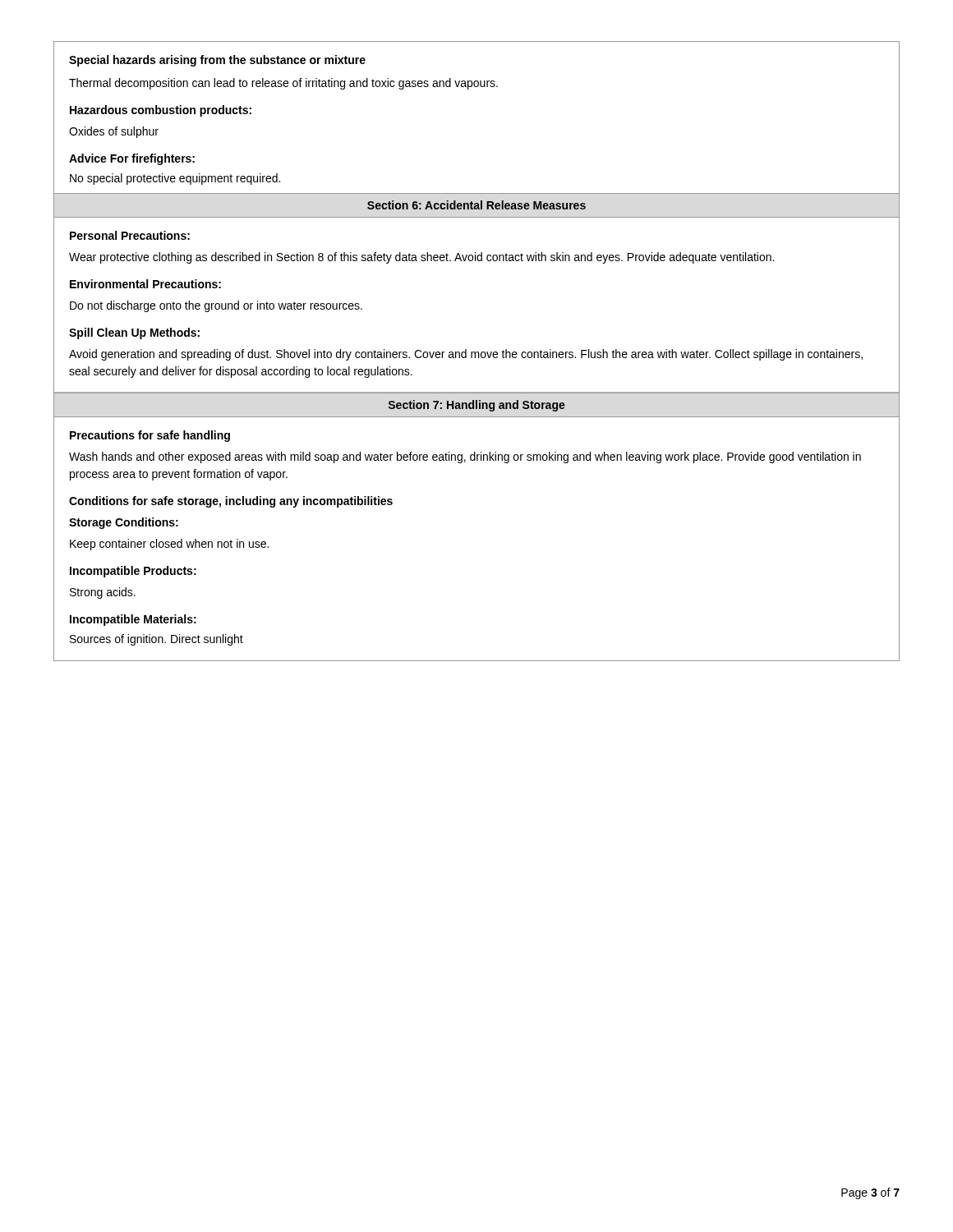This screenshot has width=953, height=1232.
Task: Find "Incompatible Products:" on this page
Action: pyautogui.click(x=133, y=571)
